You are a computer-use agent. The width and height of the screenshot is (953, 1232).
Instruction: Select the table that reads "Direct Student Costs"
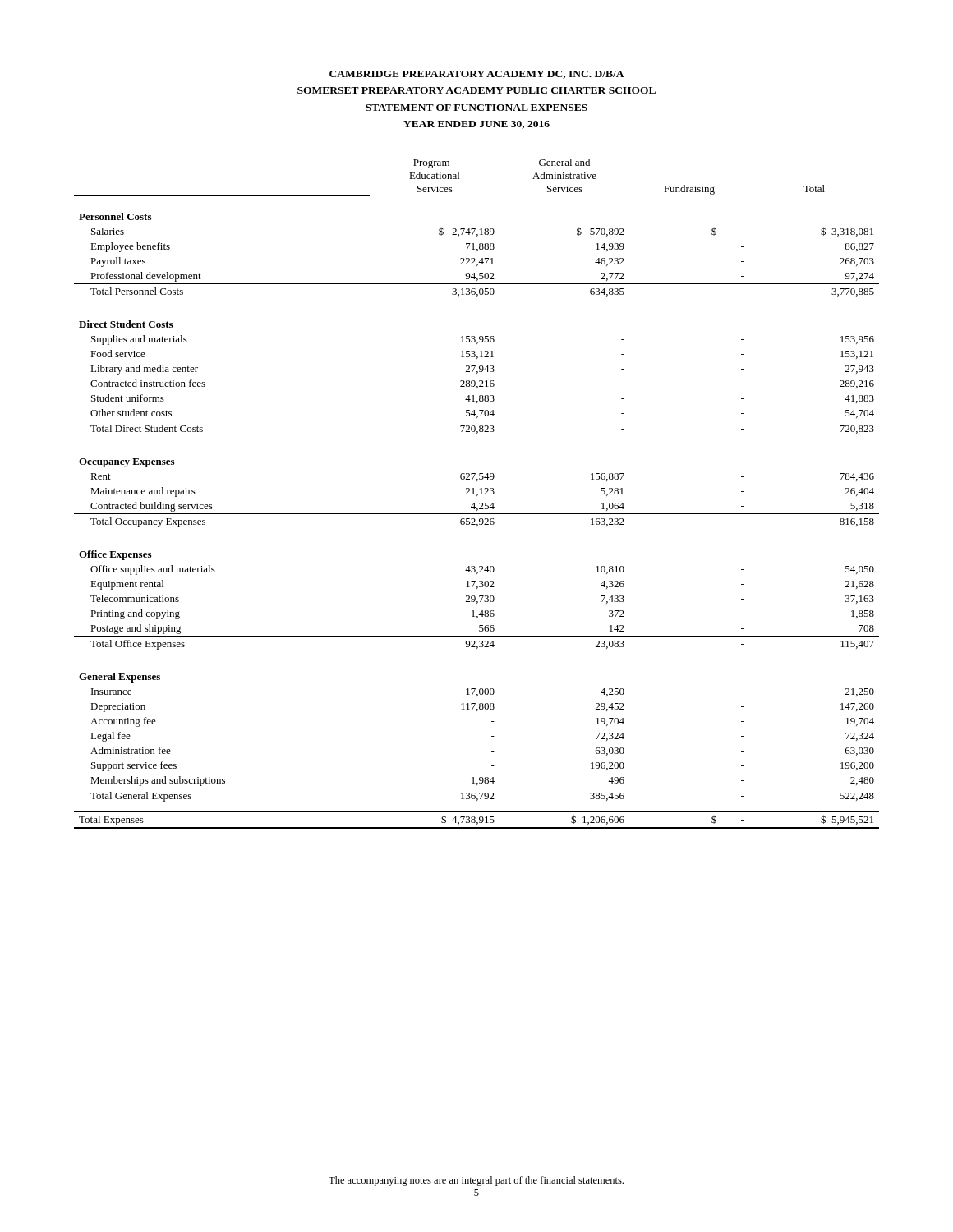tap(476, 492)
